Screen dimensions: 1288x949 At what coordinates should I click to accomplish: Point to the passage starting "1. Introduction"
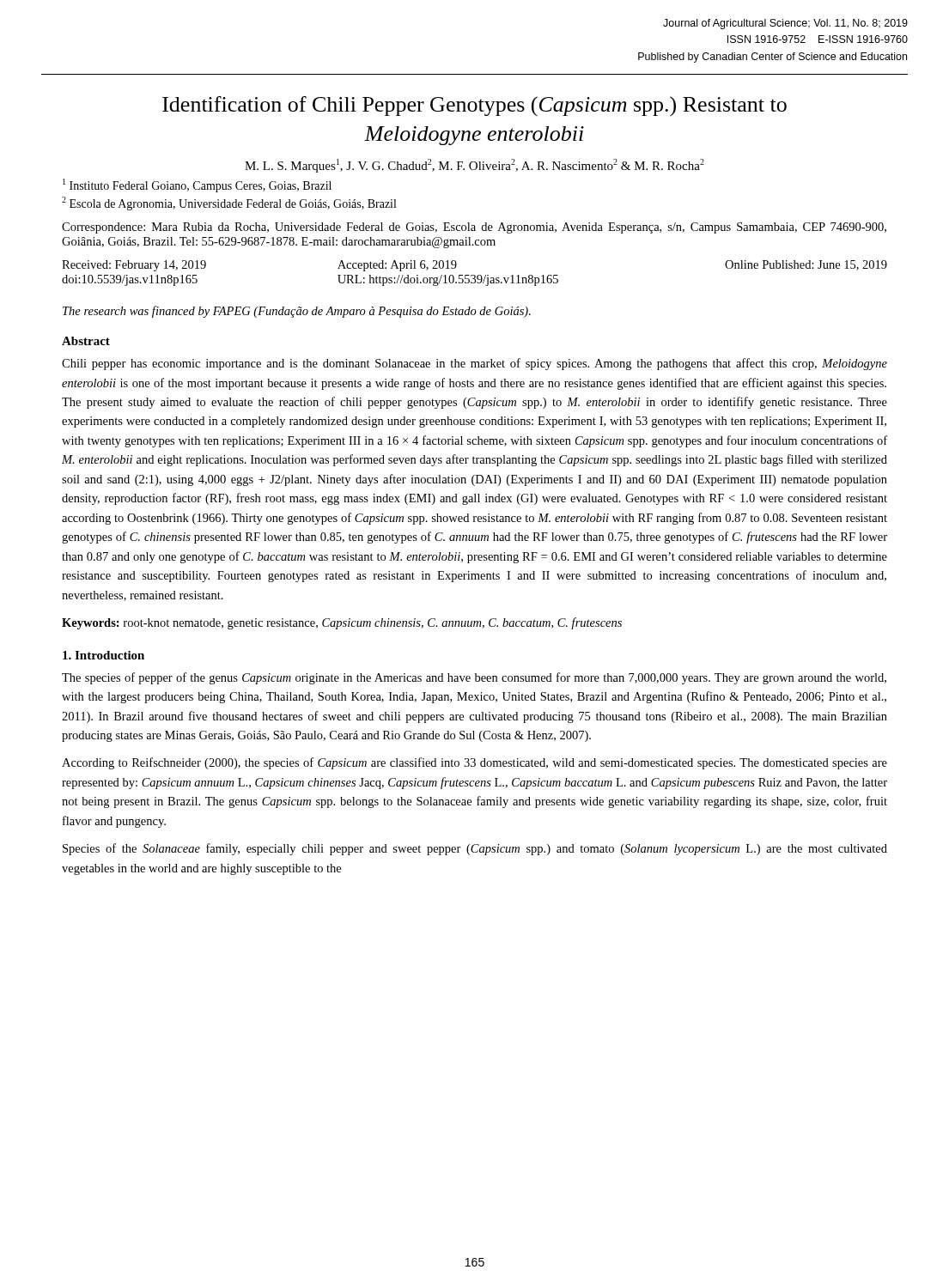[103, 655]
